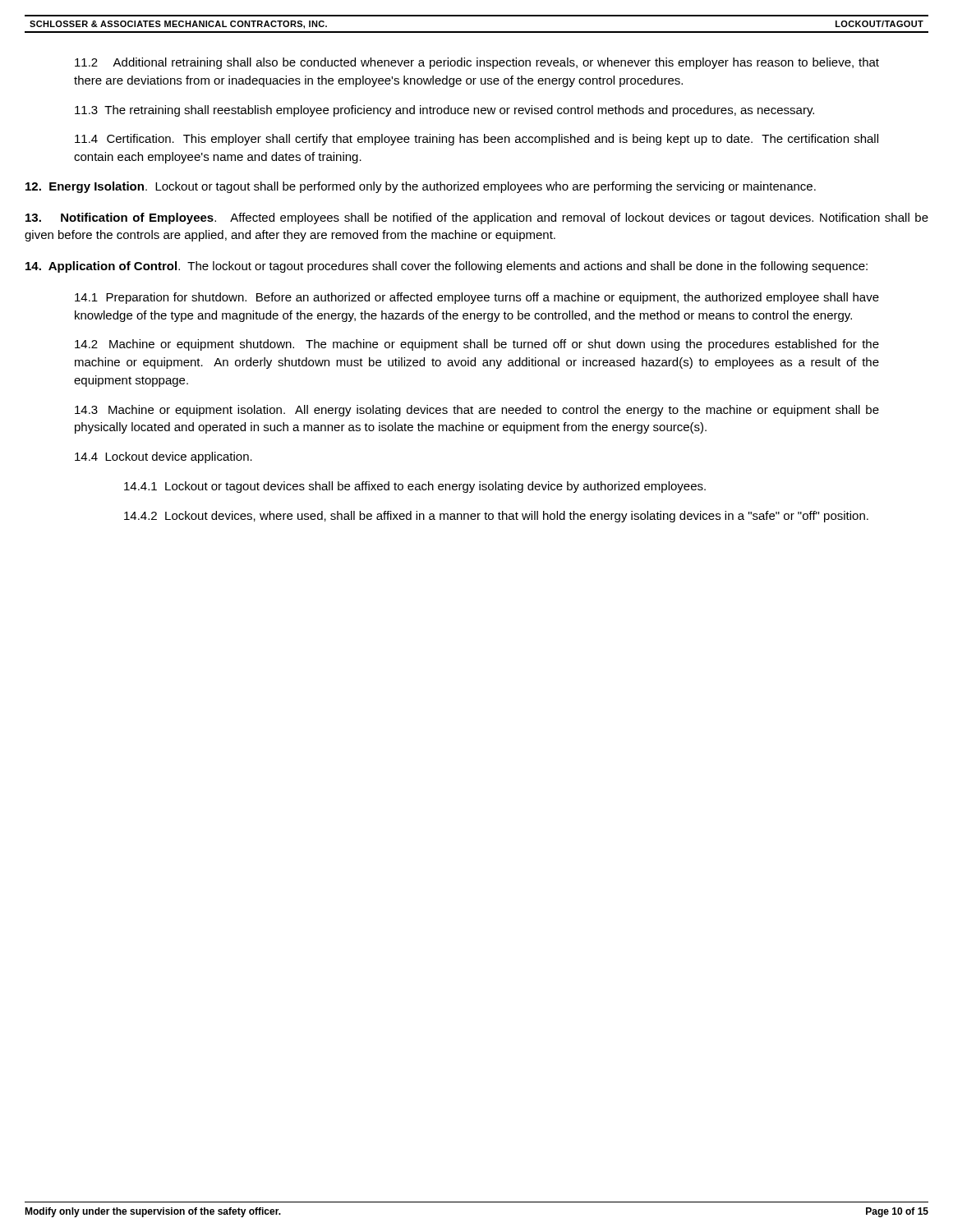Locate the block of text that opens with "3 The retraining shall reestablish employee proficiency"
The width and height of the screenshot is (953, 1232).
[445, 109]
